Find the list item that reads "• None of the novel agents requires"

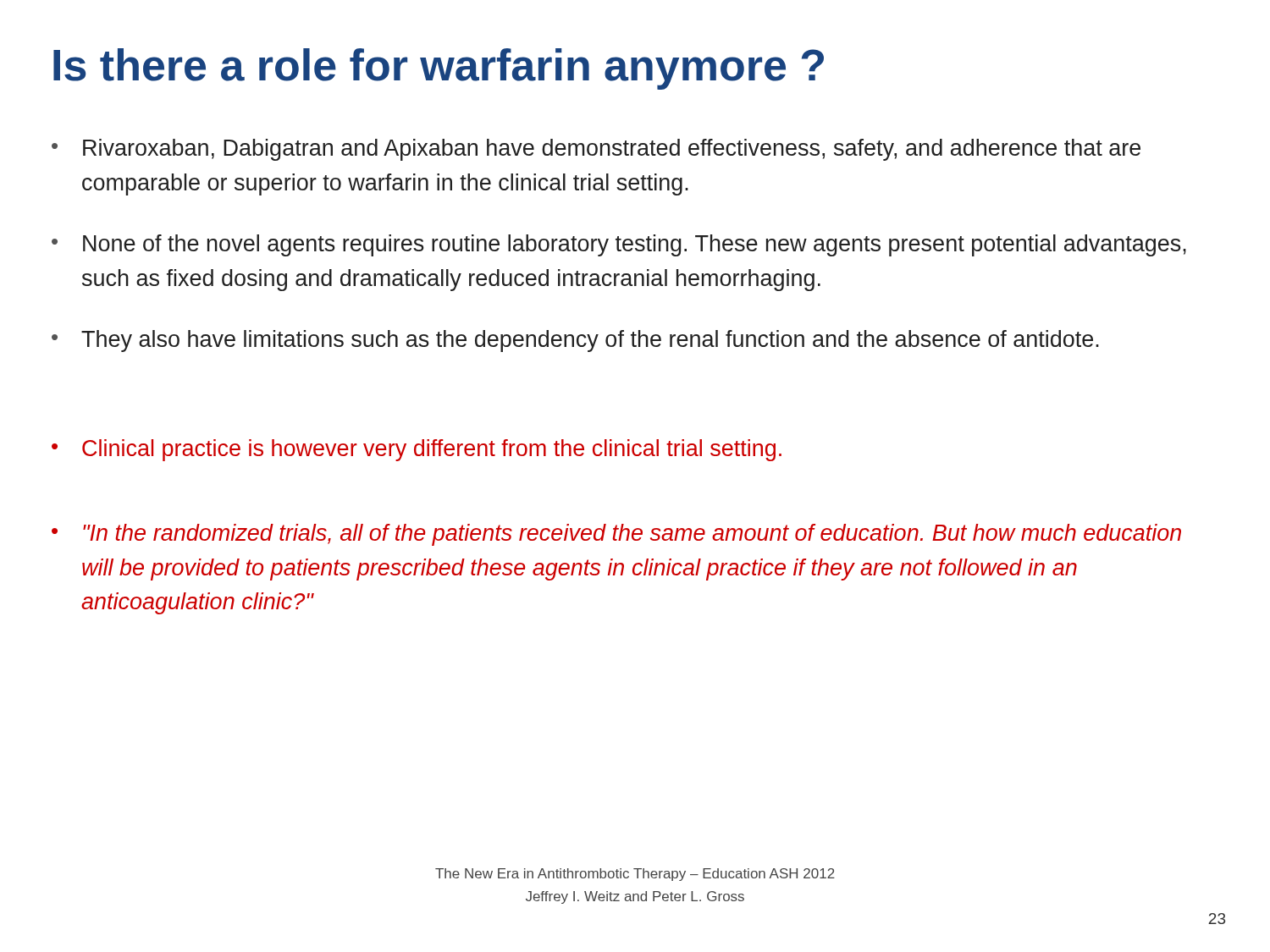pyautogui.click(x=627, y=261)
